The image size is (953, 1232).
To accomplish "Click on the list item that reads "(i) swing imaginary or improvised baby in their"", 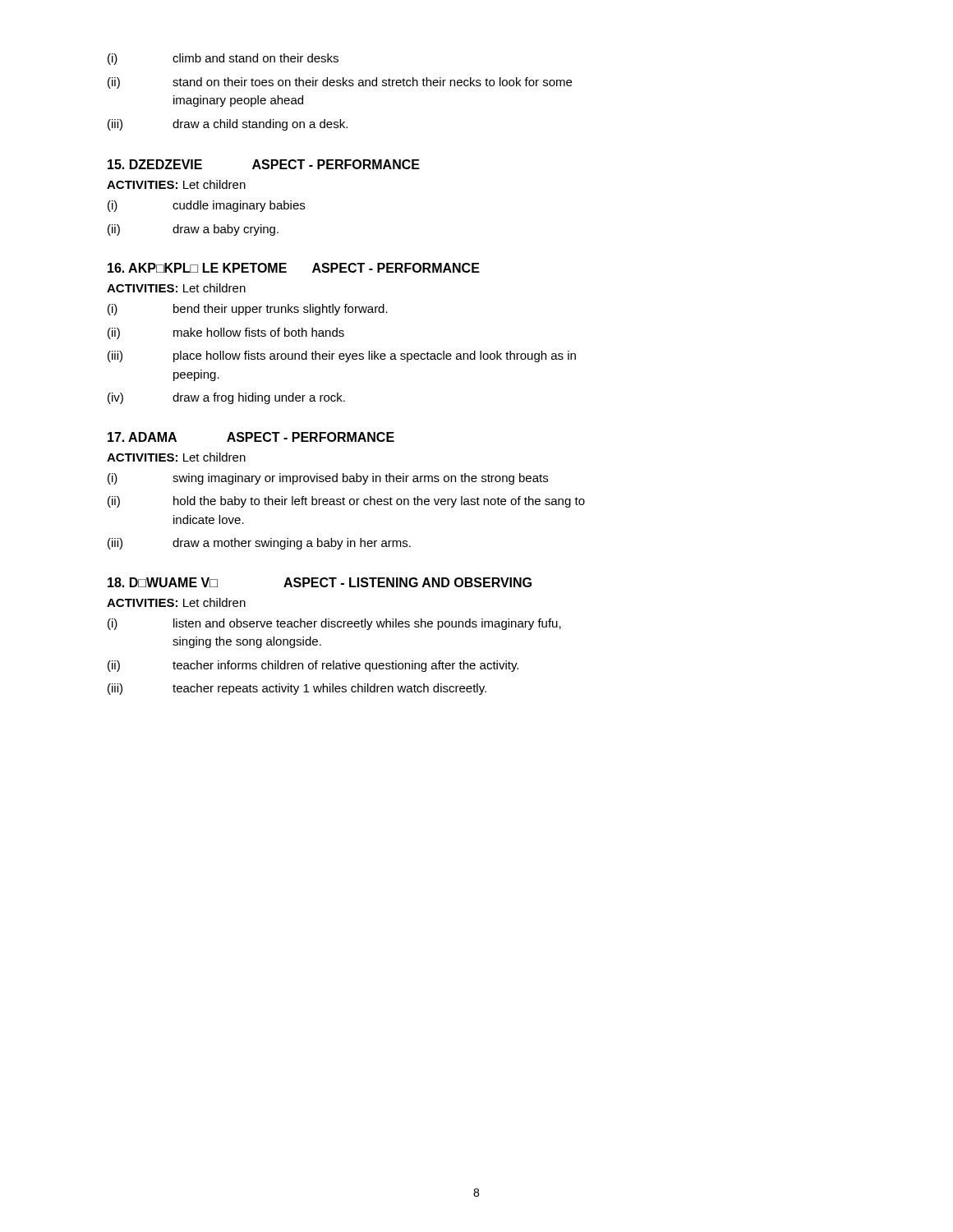I will tap(489, 478).
